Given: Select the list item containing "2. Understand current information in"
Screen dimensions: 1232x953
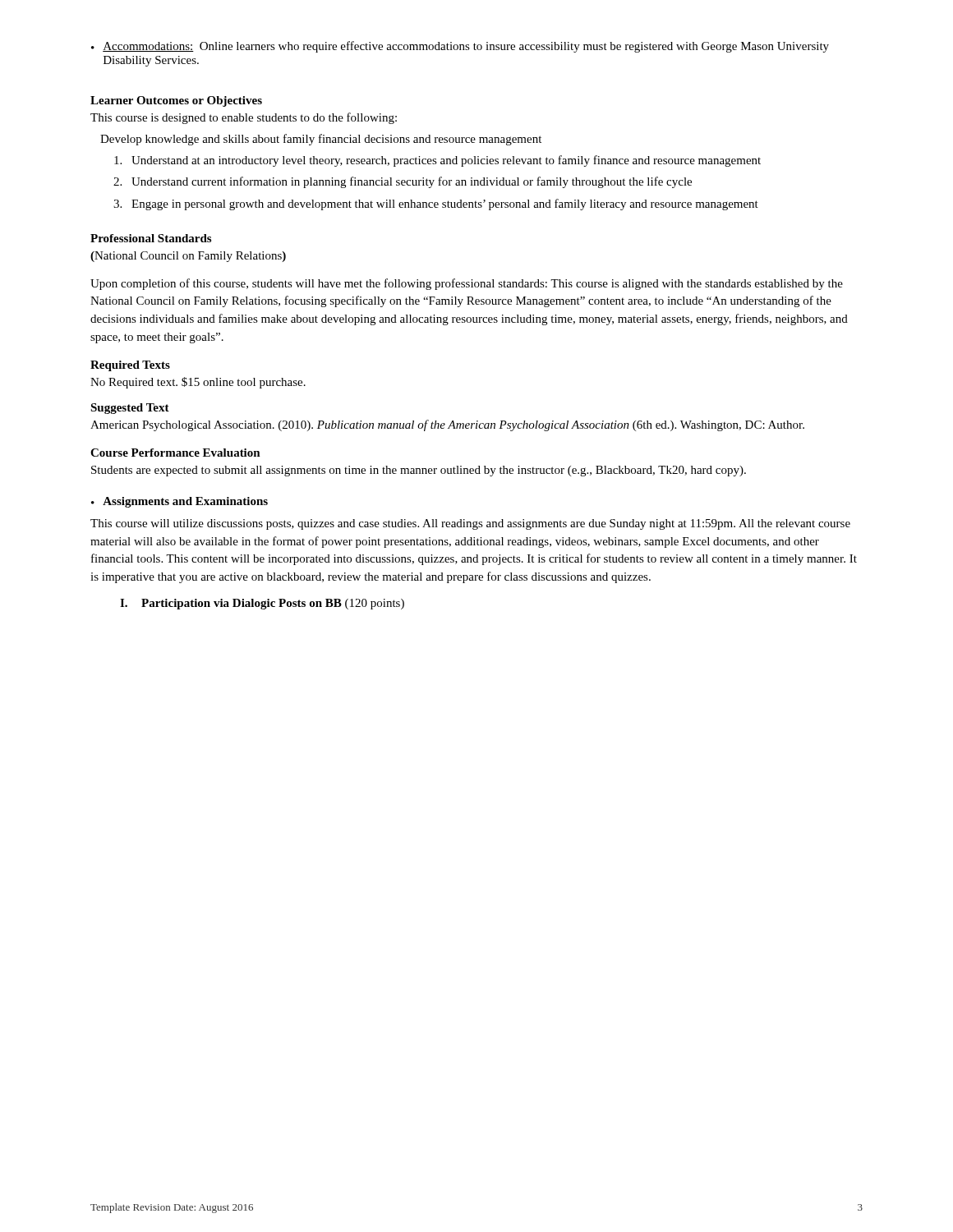Looking at the screenshot, I should pyautogui.click(x=403, y=182).
